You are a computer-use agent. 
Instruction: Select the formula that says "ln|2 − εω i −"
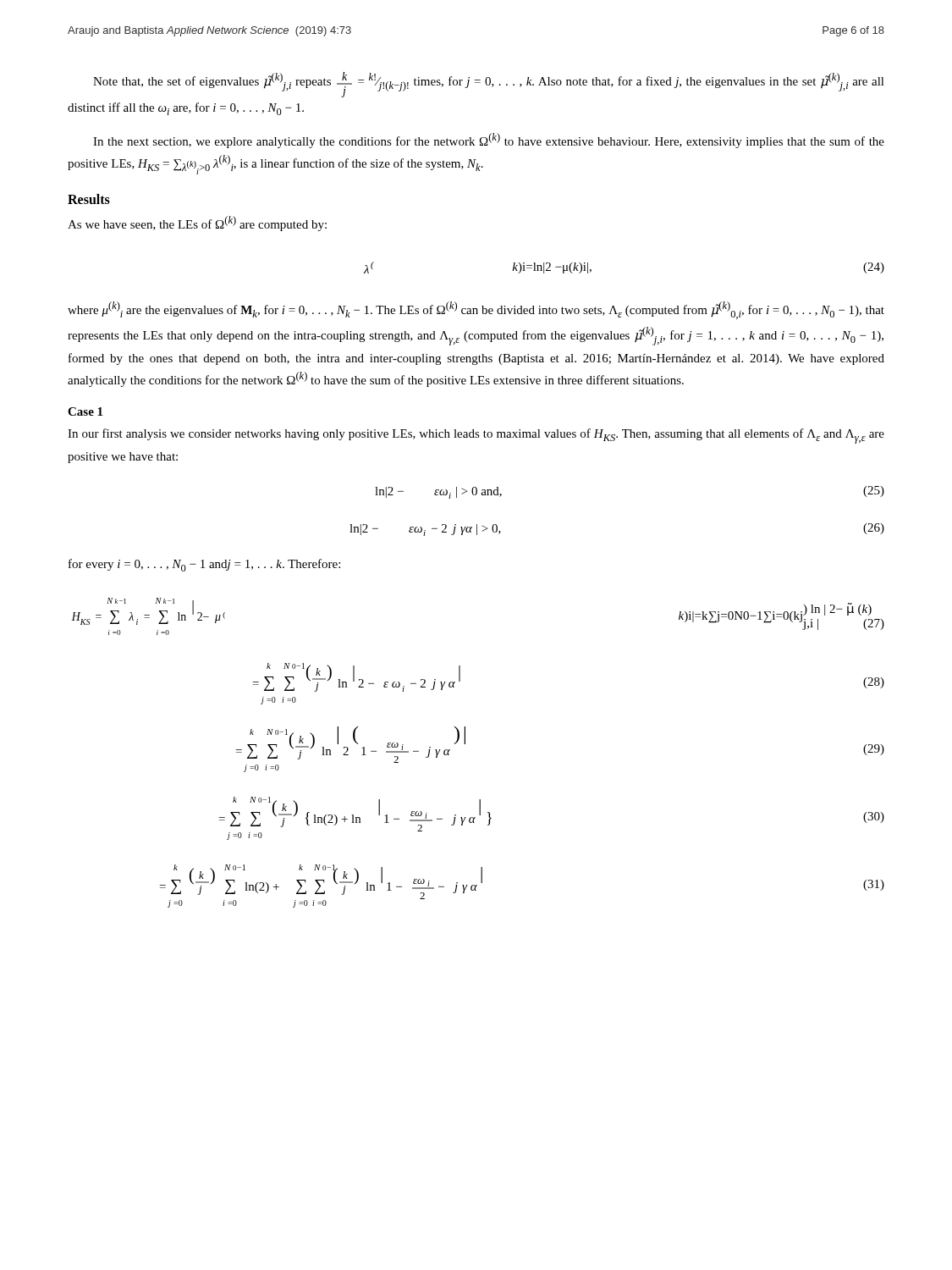[365, 530]
